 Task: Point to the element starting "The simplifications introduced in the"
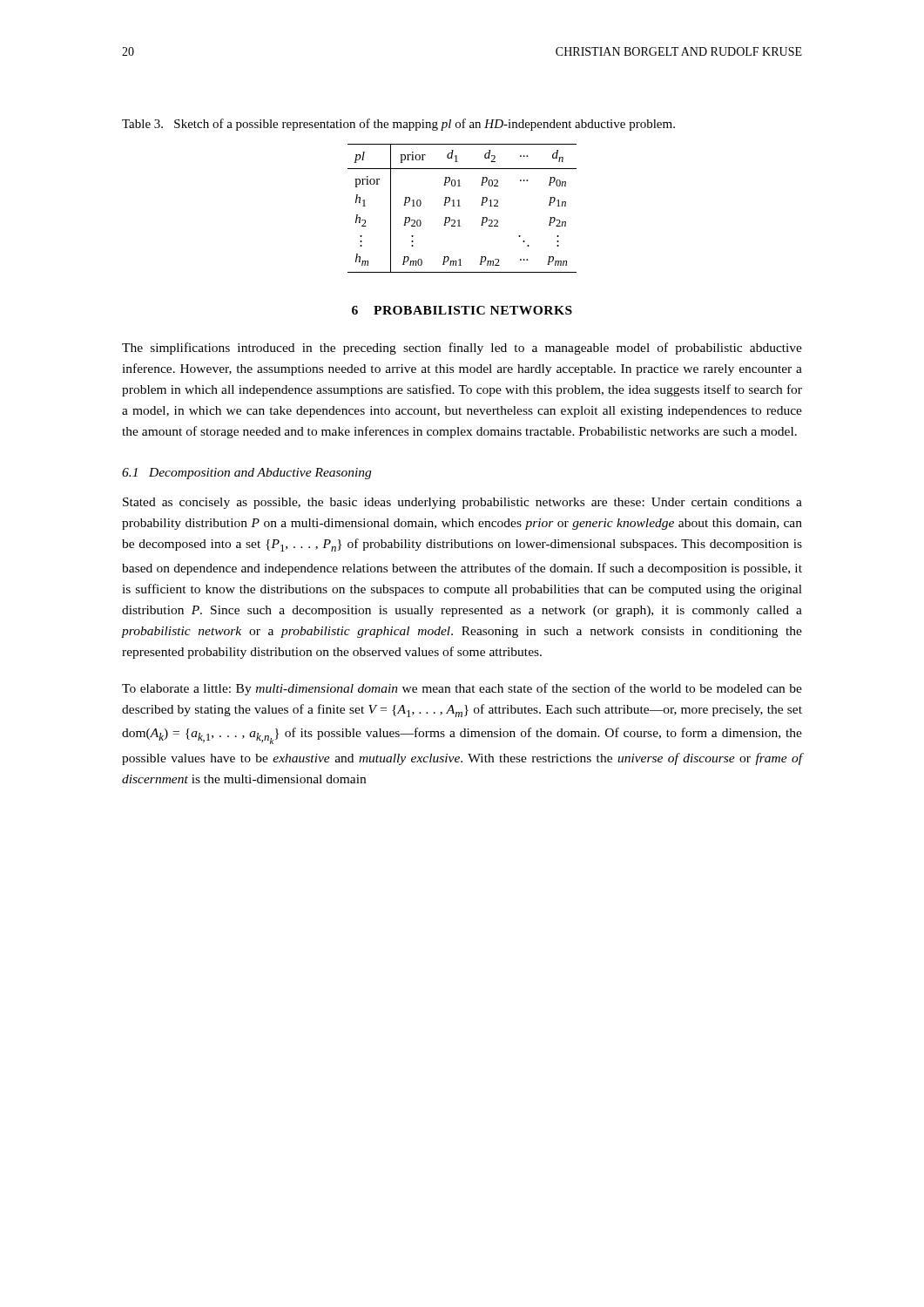tap(462, 389)
